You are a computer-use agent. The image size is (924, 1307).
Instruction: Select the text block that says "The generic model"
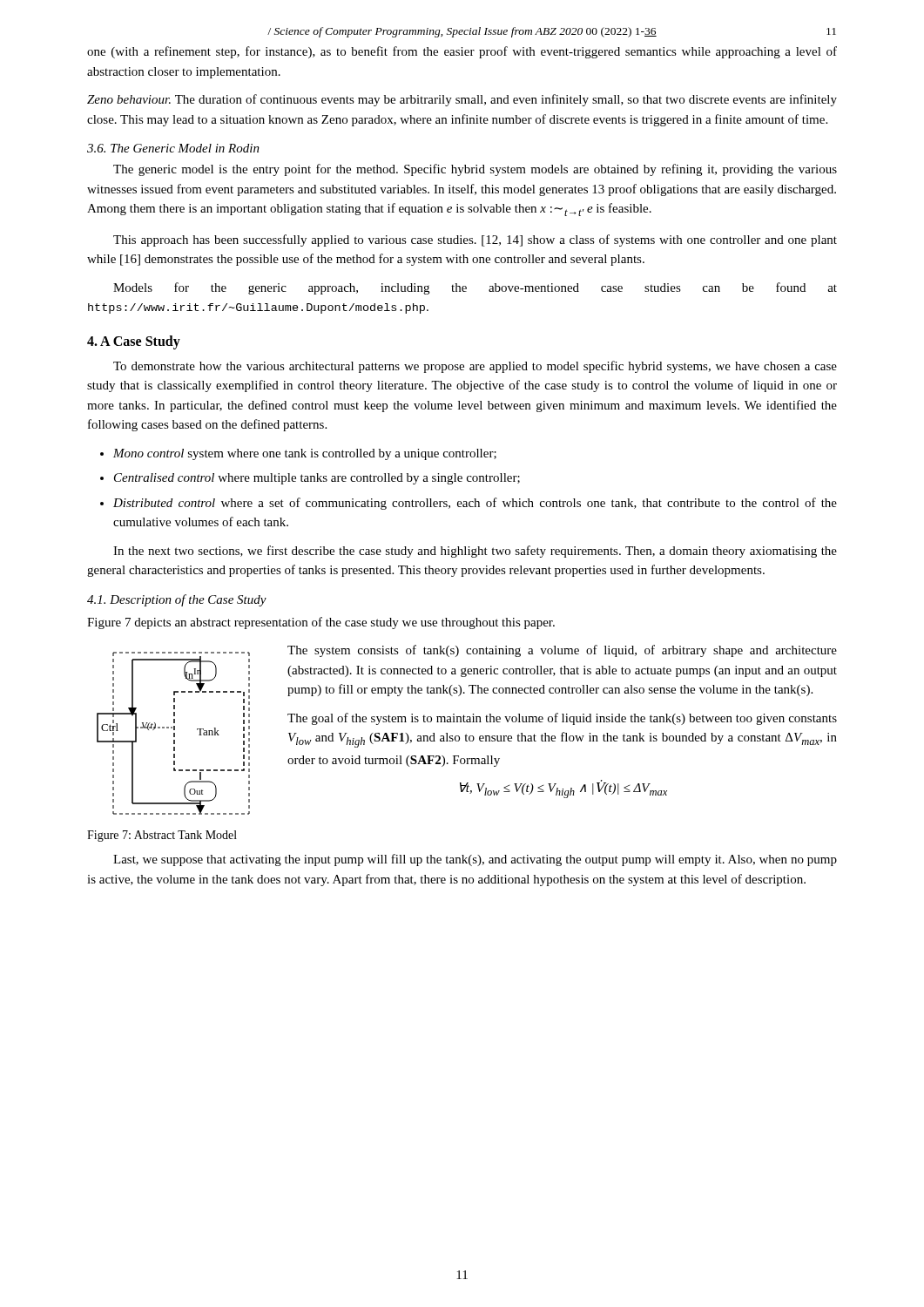point(462,190)
